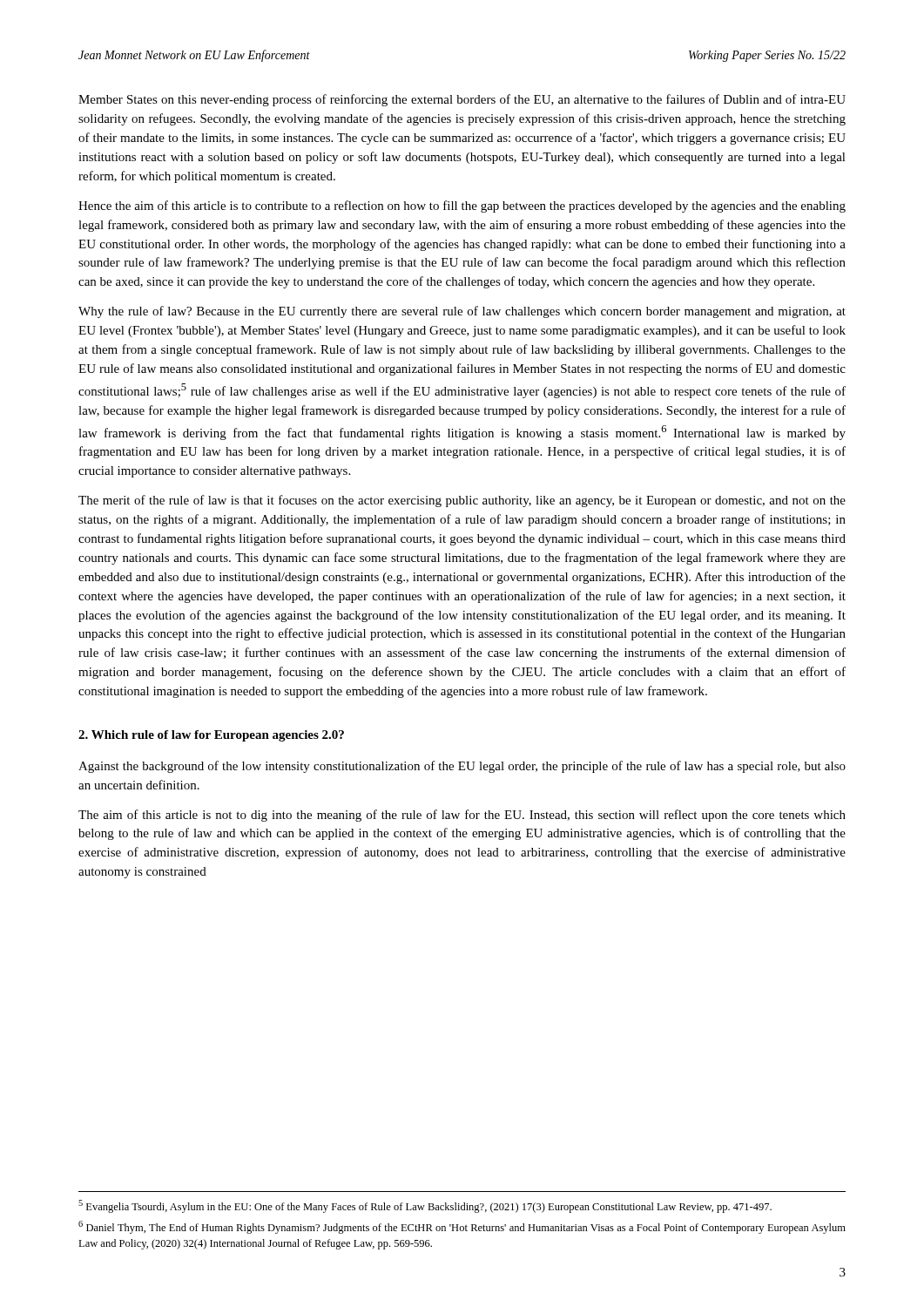The width and height of the screenshot is (924, 1307).
Task: Find the text starting "5 Evangelia Tsourdi, Asylum in the EU:"
Action: point(425,1206)
